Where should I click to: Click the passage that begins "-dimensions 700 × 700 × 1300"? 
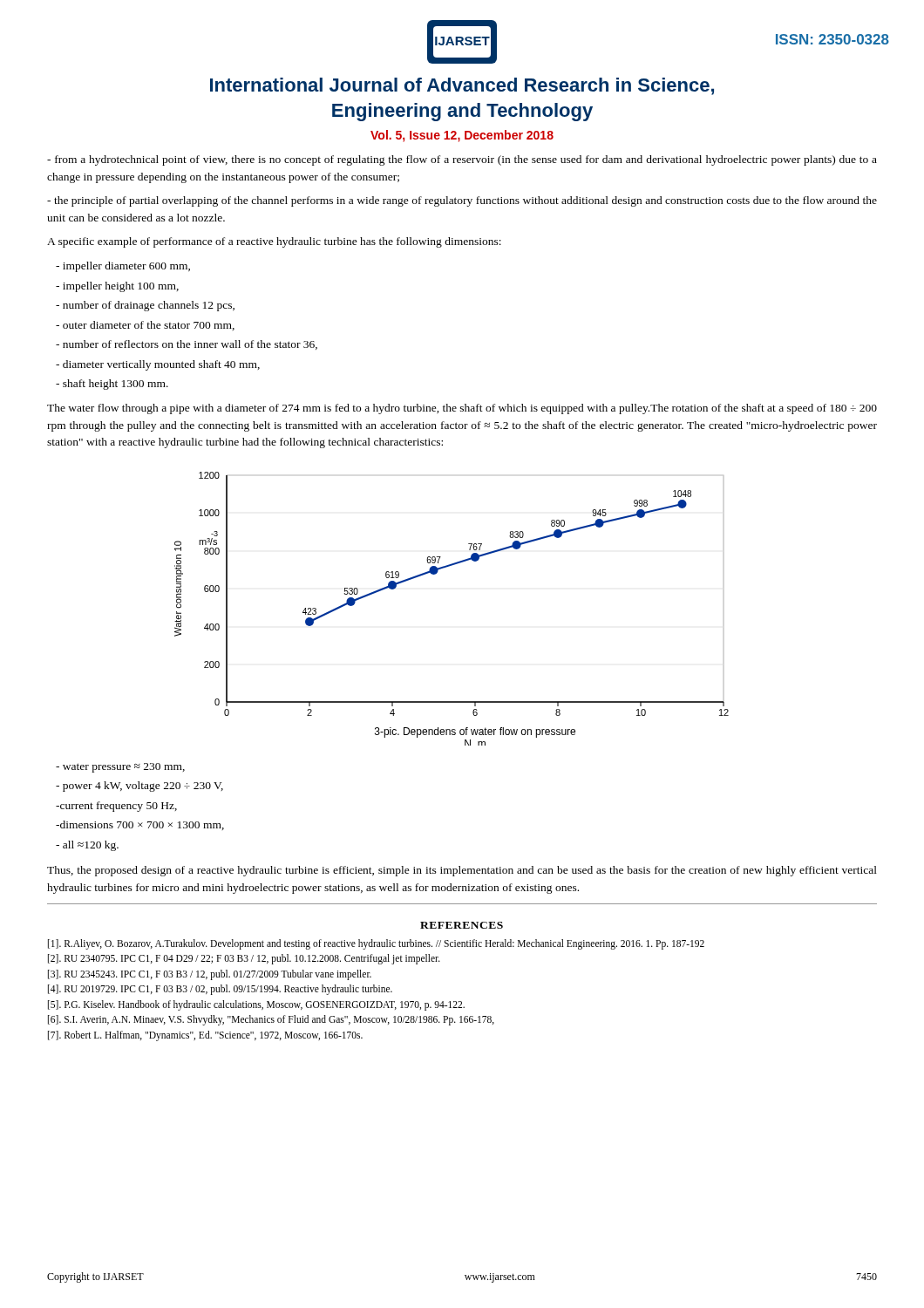tap(140, 825)
